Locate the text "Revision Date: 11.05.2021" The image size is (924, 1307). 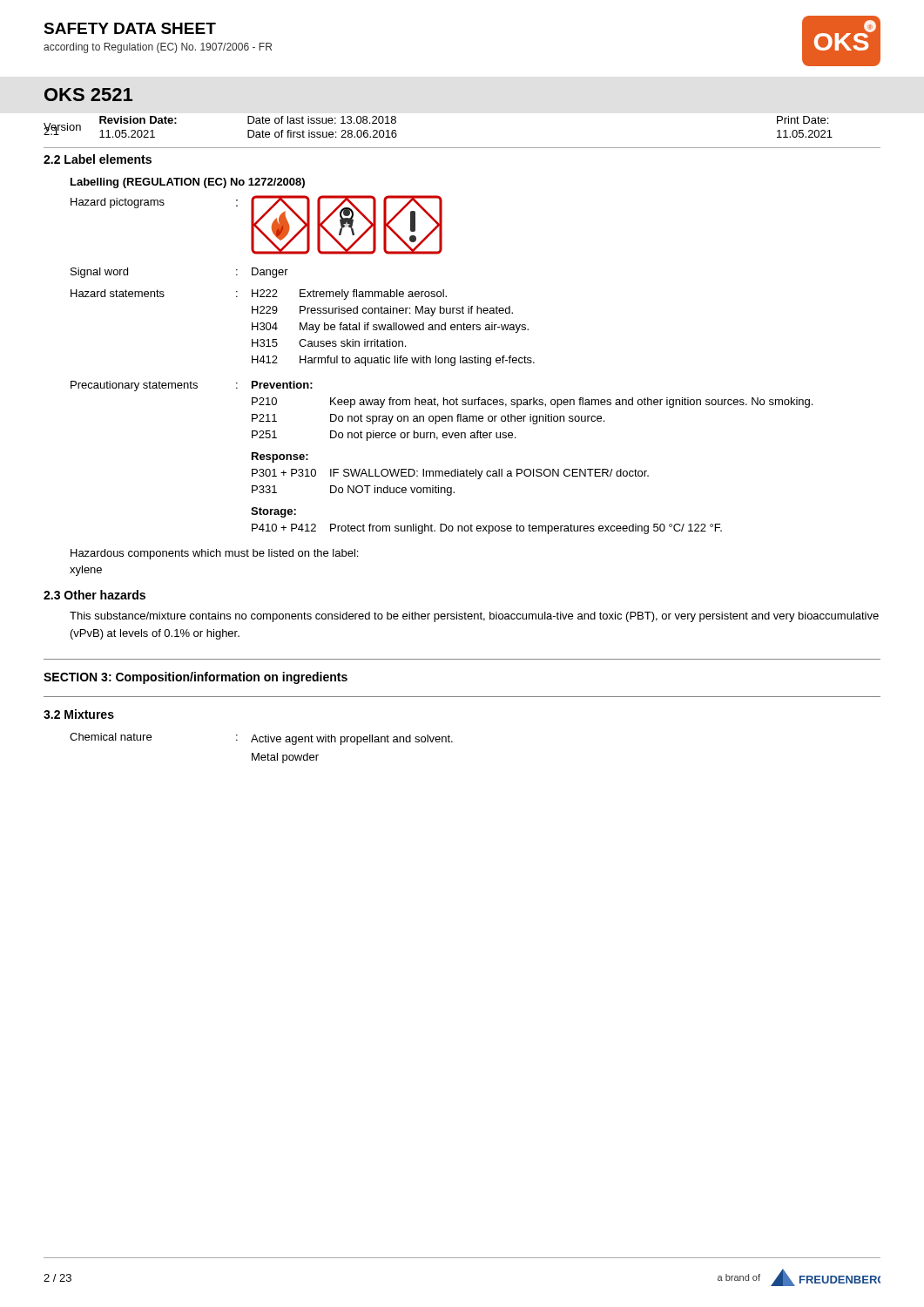[x=164, y=127]
